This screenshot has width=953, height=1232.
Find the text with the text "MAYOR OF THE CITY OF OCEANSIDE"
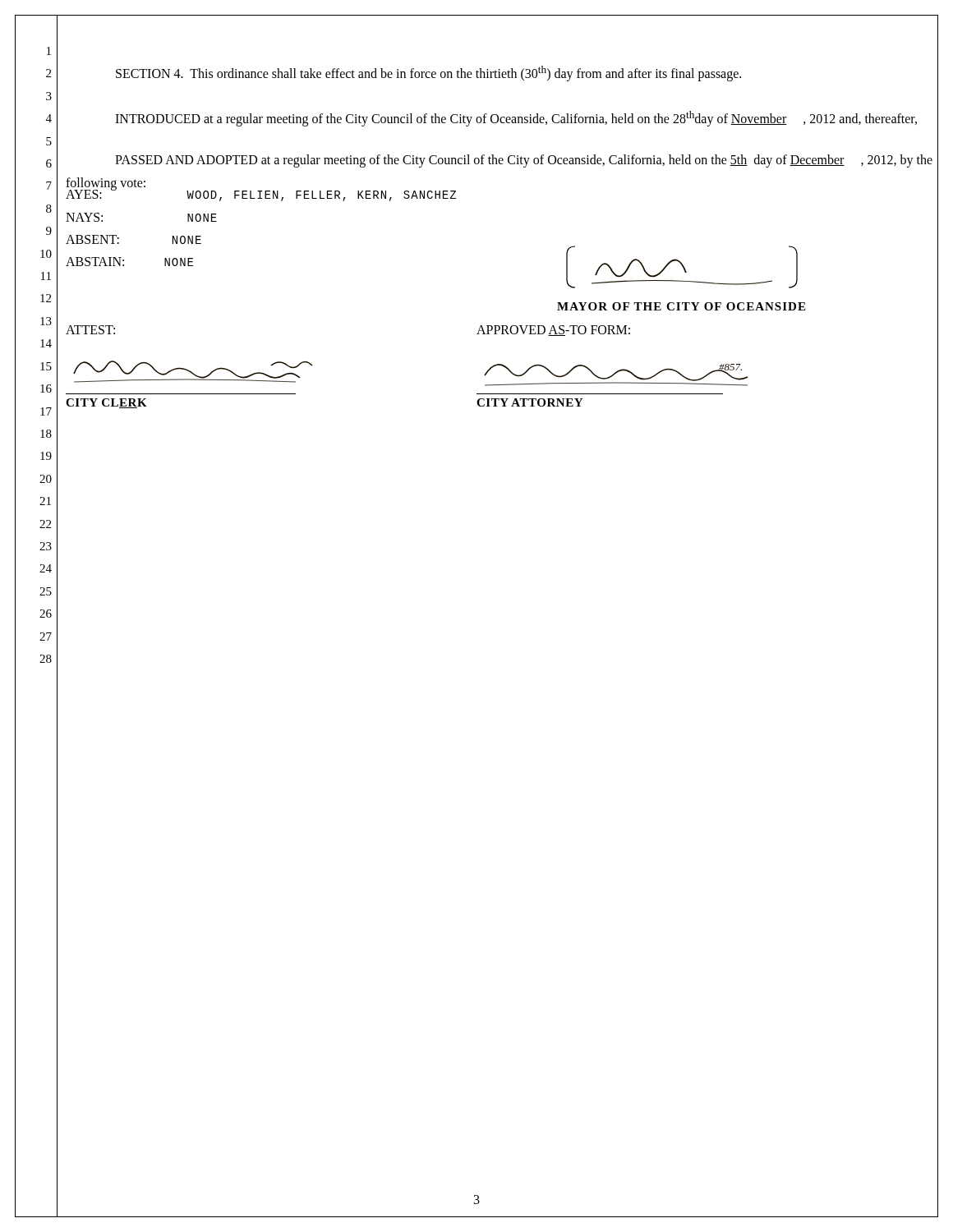[x=682, y=307]
